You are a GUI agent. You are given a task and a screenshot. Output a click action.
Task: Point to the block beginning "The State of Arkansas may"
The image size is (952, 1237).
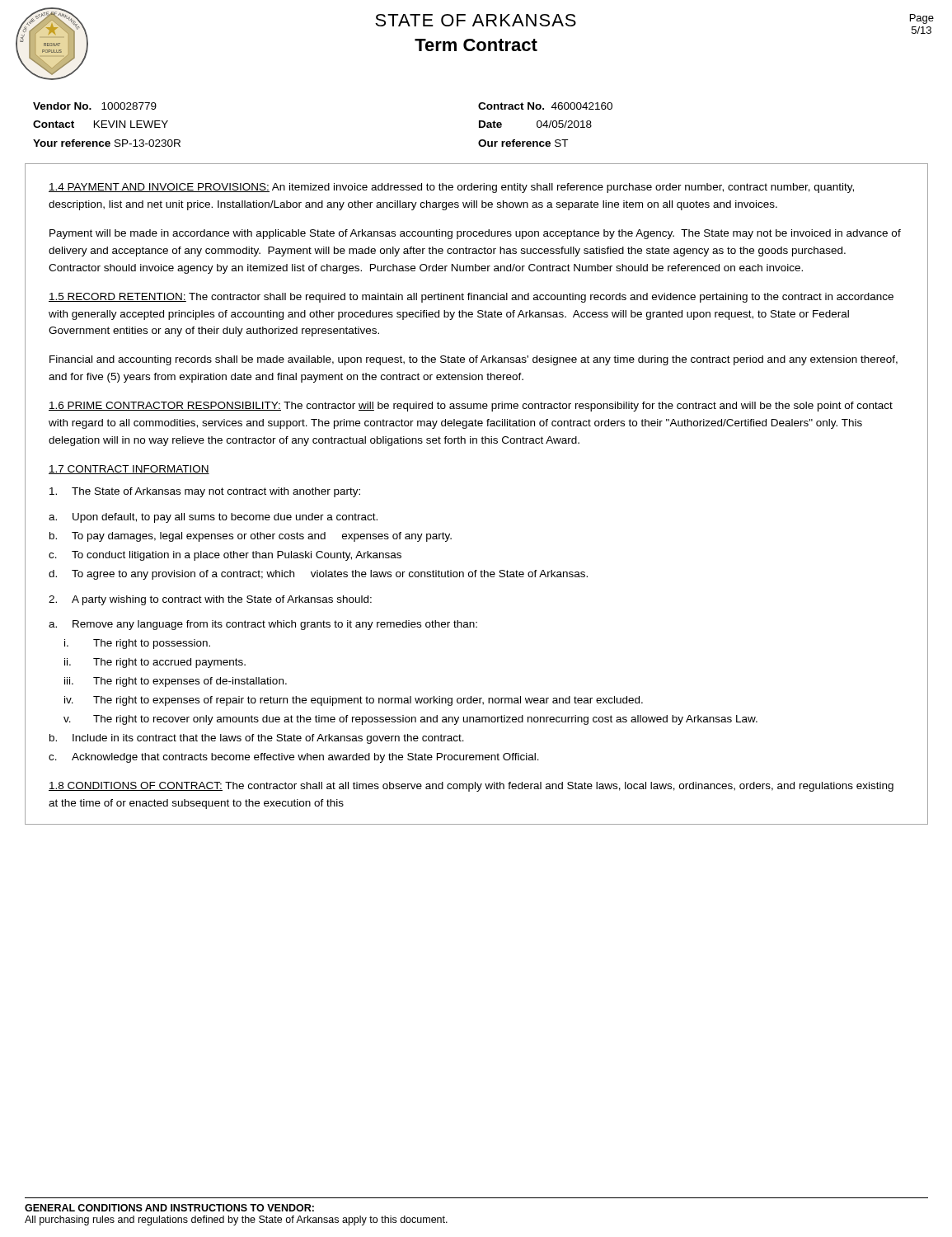coord(205,492)
